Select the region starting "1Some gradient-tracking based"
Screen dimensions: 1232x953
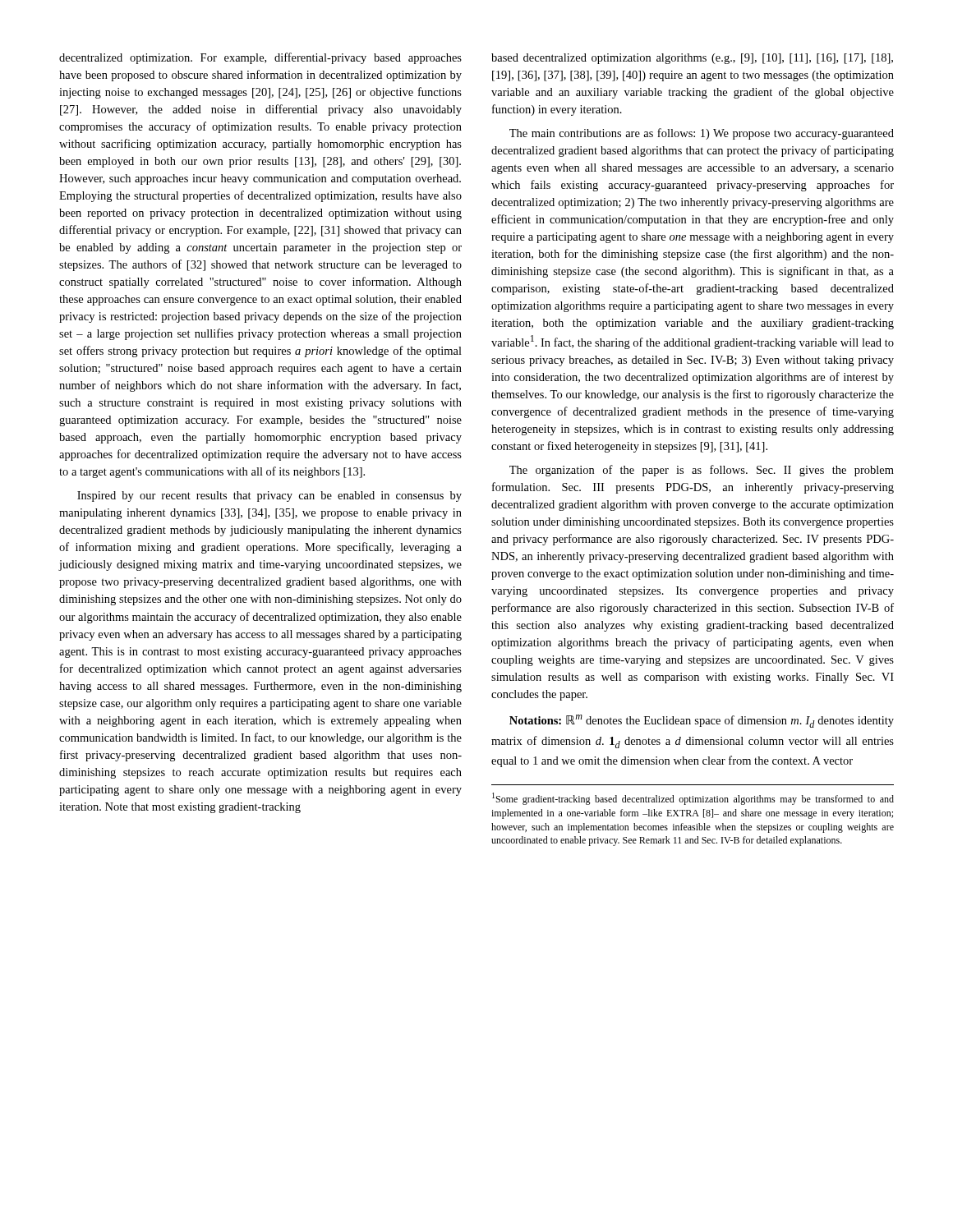point(693,819)
